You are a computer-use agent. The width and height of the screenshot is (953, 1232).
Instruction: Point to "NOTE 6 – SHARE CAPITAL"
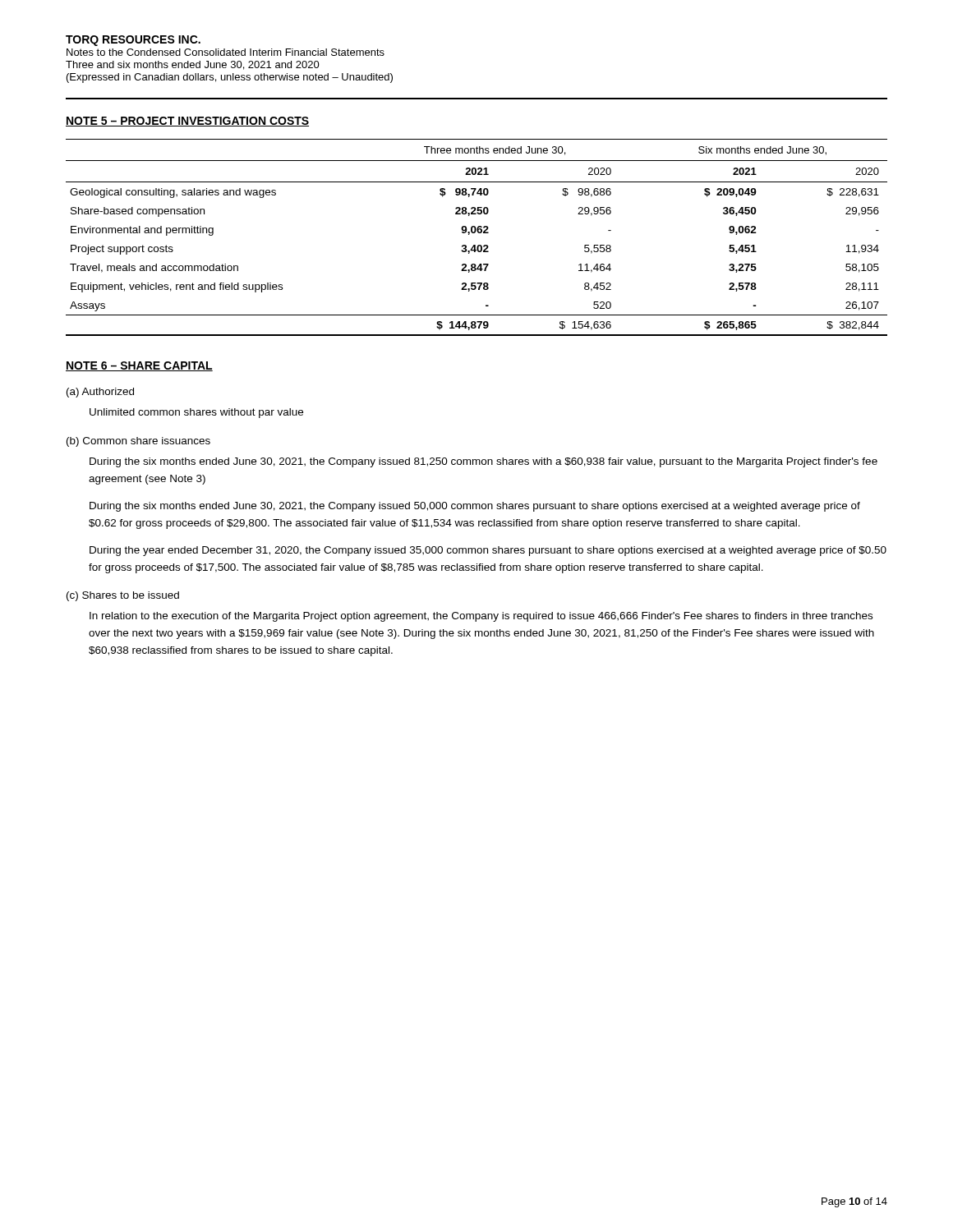139,365
